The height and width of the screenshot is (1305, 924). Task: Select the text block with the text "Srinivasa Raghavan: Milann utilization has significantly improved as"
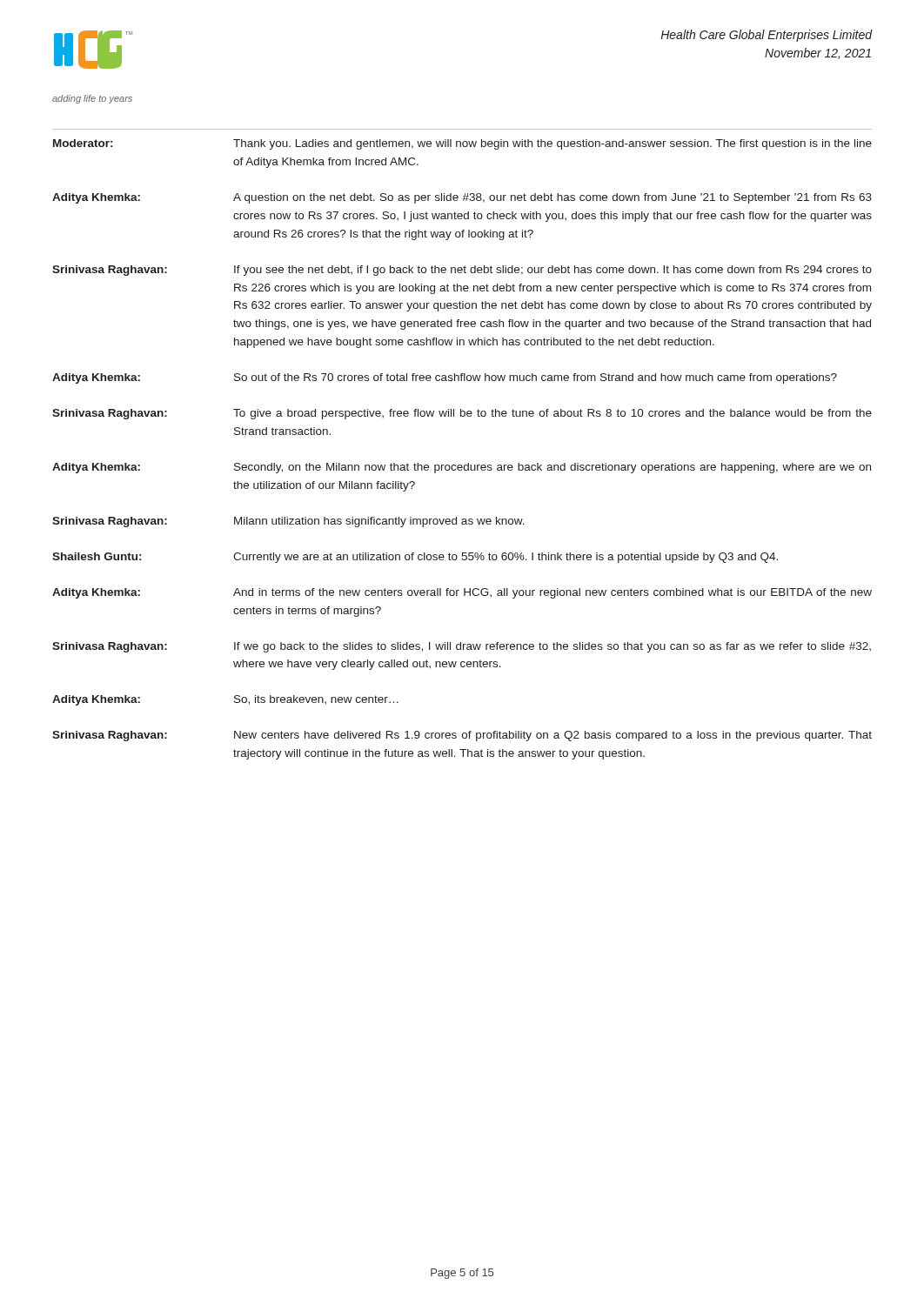pyautogui.click(x=462, y=521)
